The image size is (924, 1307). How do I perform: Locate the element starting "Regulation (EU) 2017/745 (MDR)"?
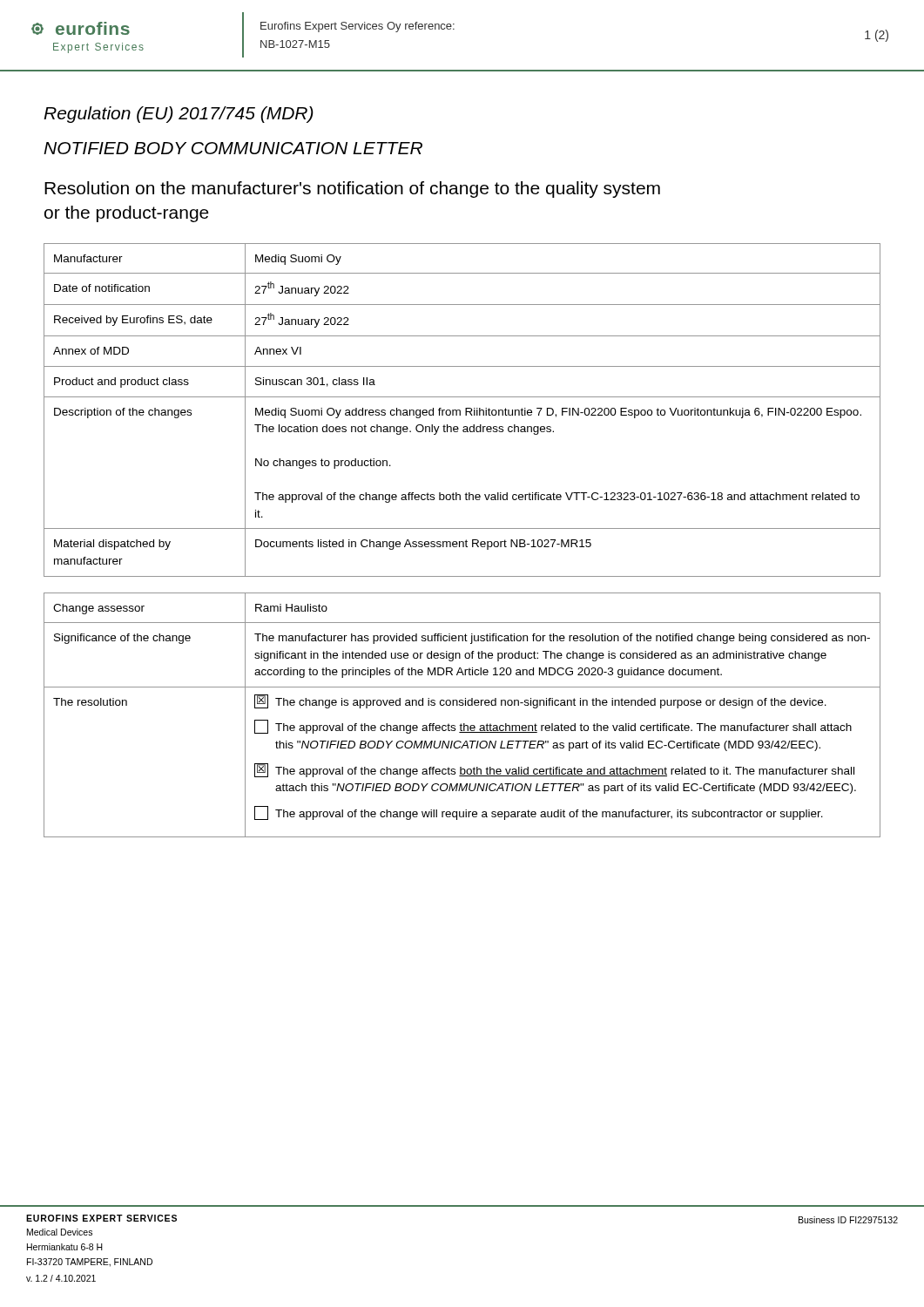(x=179, y=113)
